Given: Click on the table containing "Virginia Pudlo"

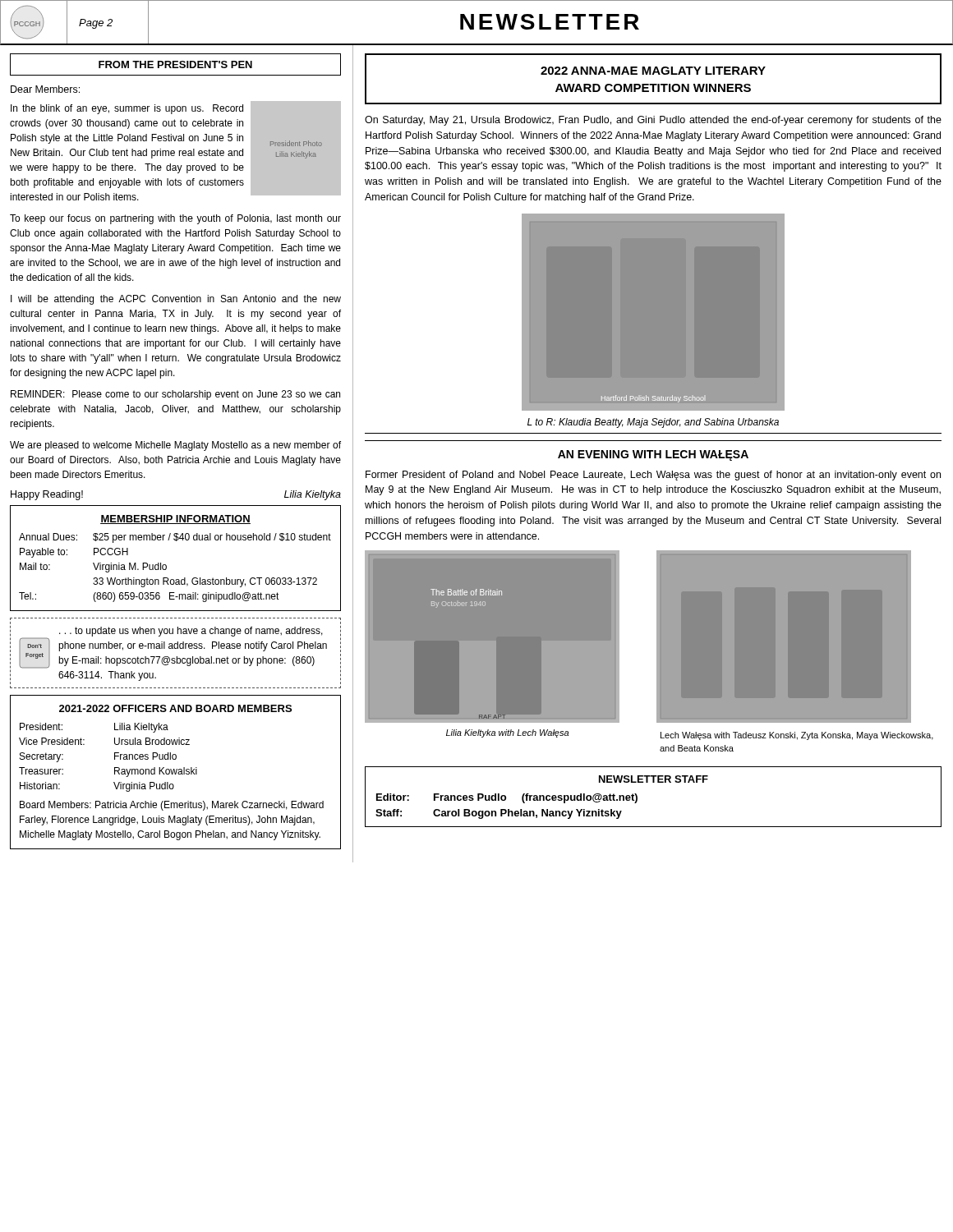Looking at the screenshot, I should coord(175,772).
